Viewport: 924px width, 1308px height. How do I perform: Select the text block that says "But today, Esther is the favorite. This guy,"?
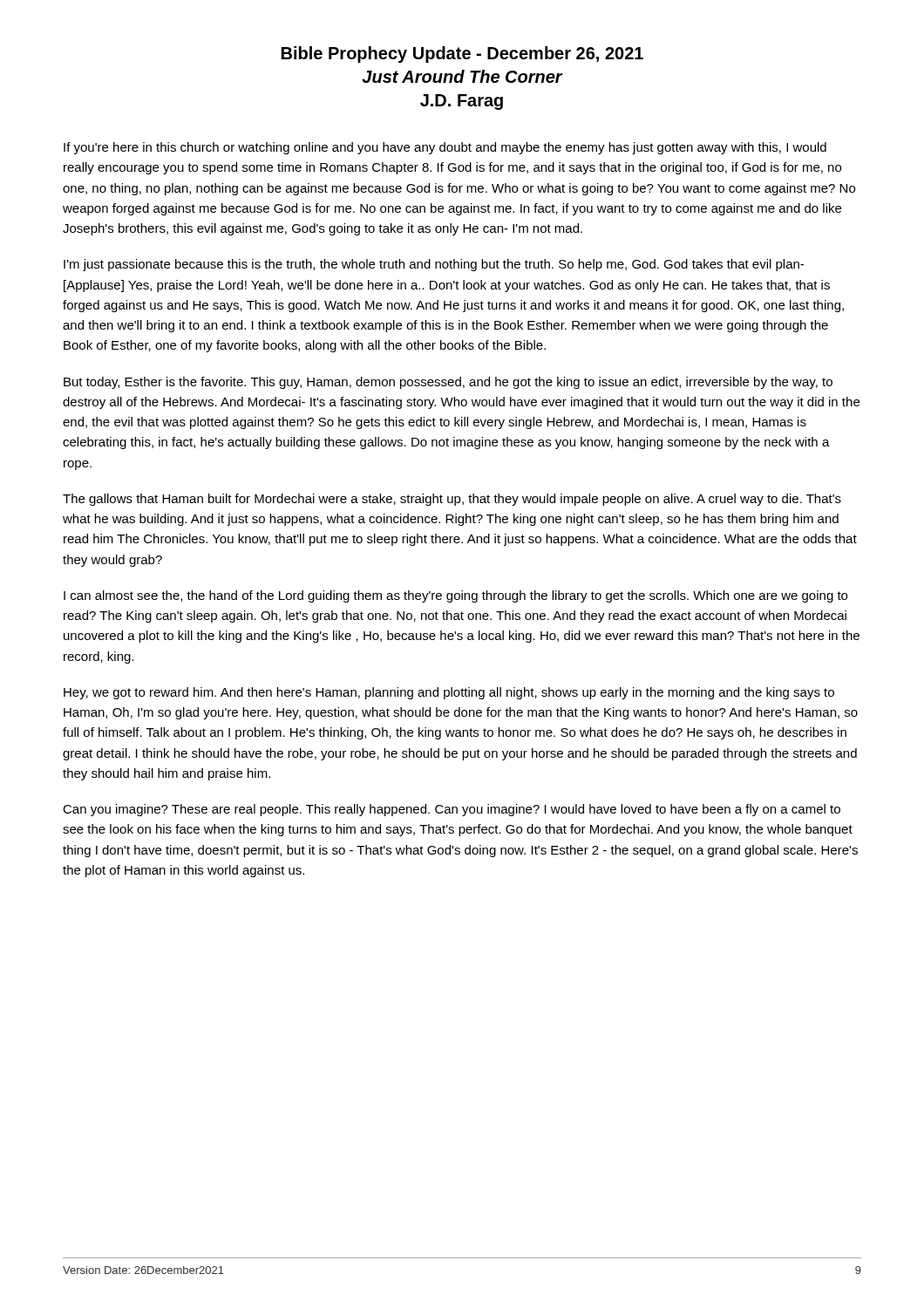pyautogui.click(x=461, y=422)
